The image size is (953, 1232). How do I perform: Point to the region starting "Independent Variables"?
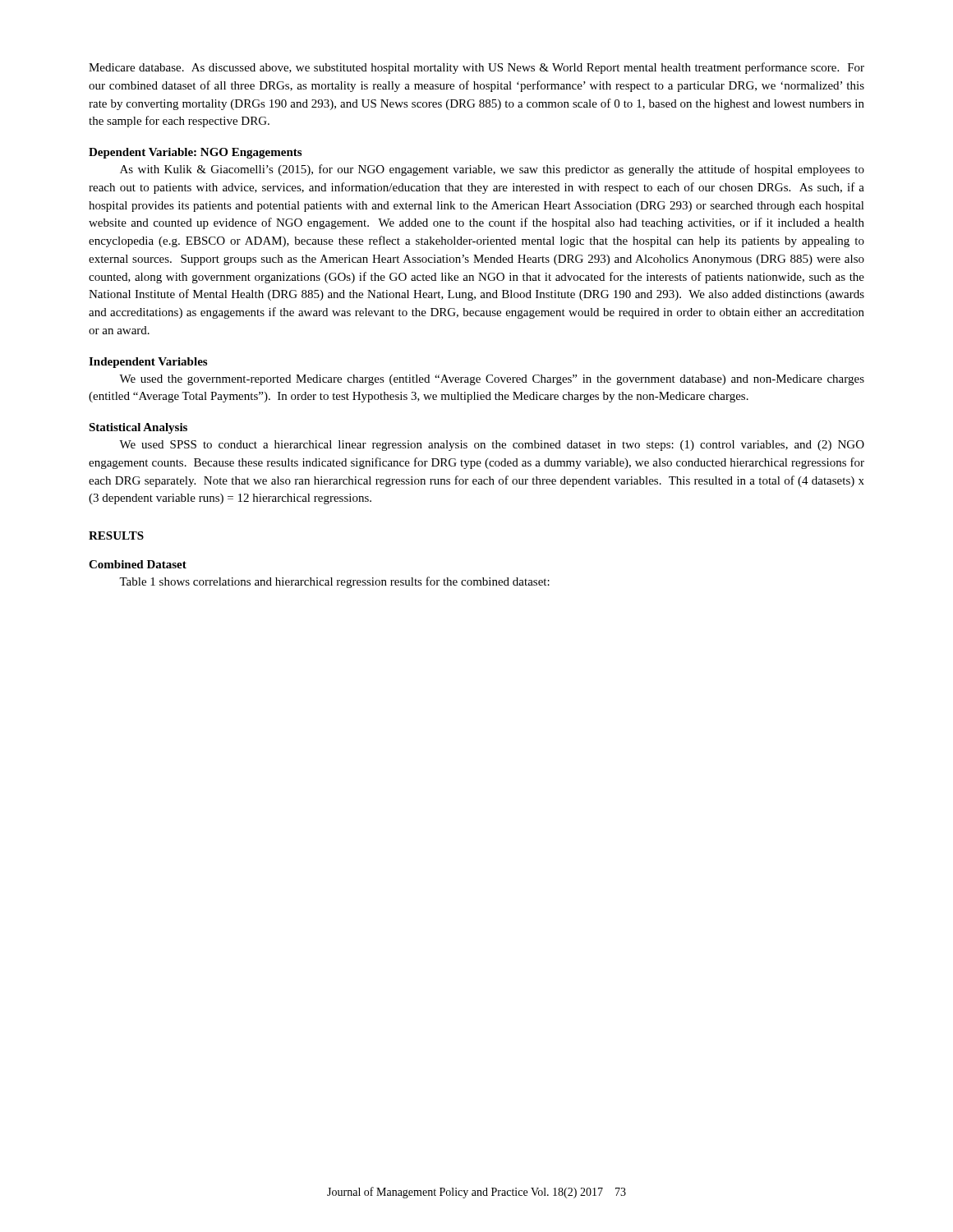[x=148, y=361]
